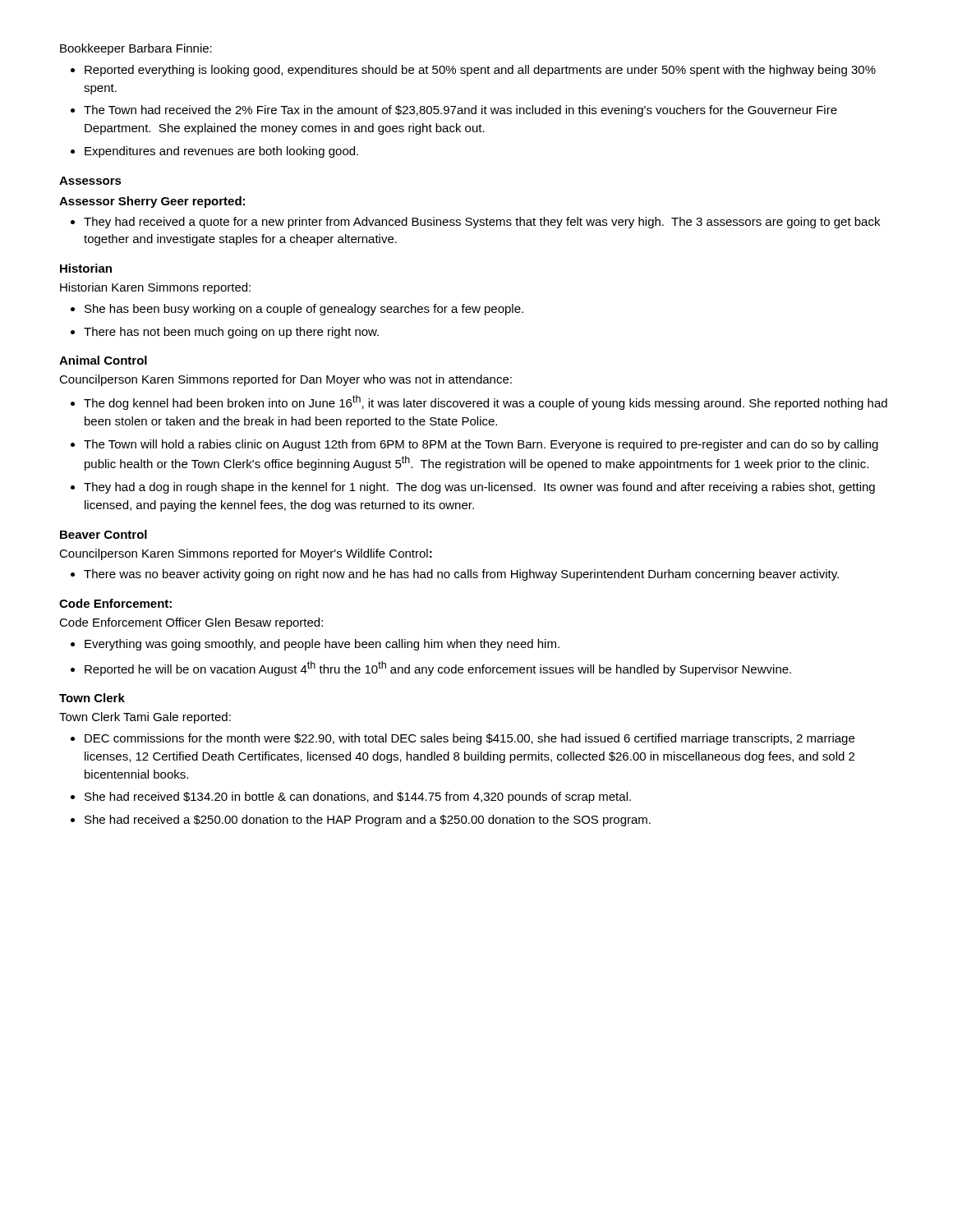The height and width of the screenshot is (1232, 953).
Task: Click on the region starting "Beaver Control"
Action: [x=103, y=534]
